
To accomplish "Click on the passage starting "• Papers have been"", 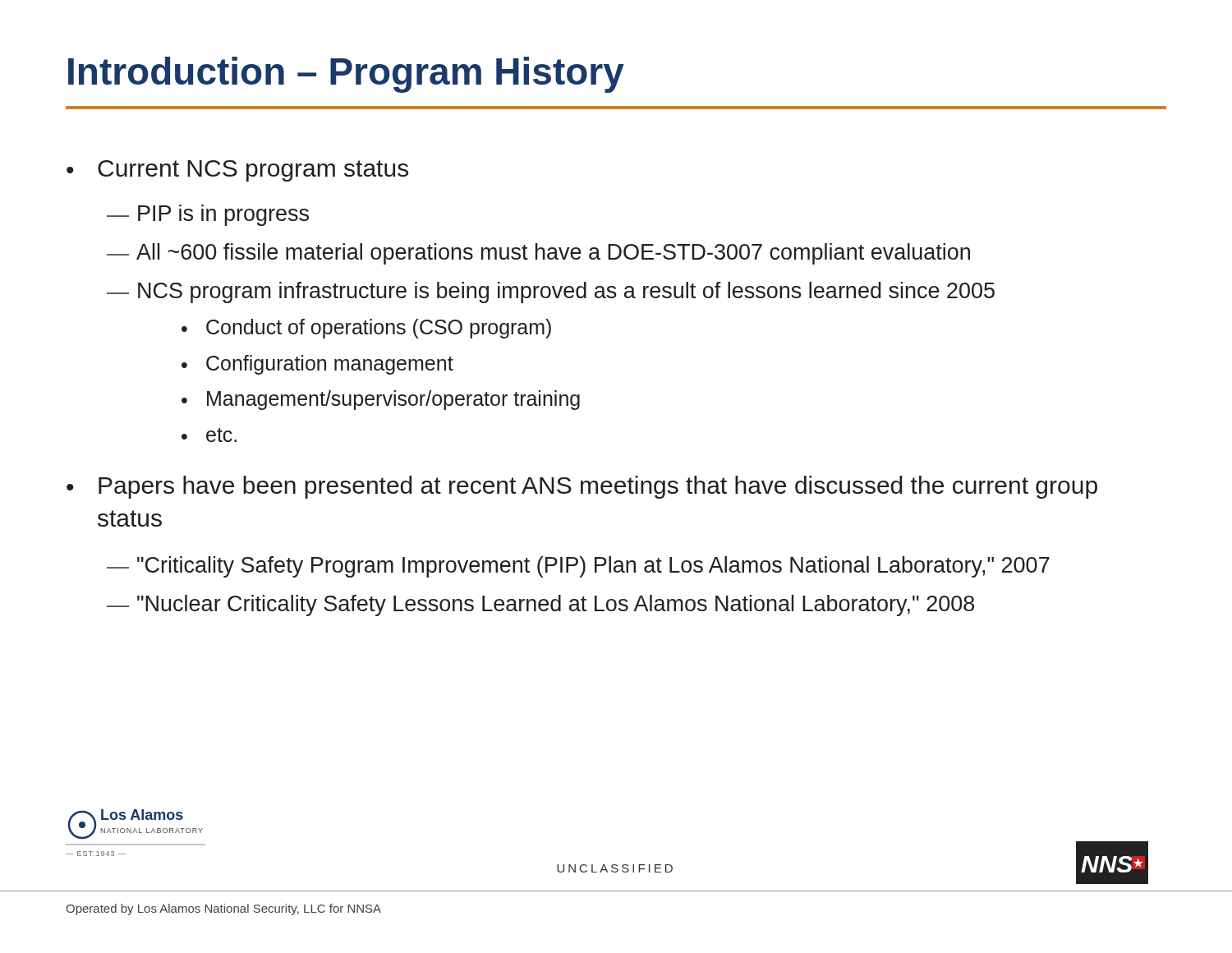I will pos(616,502).
